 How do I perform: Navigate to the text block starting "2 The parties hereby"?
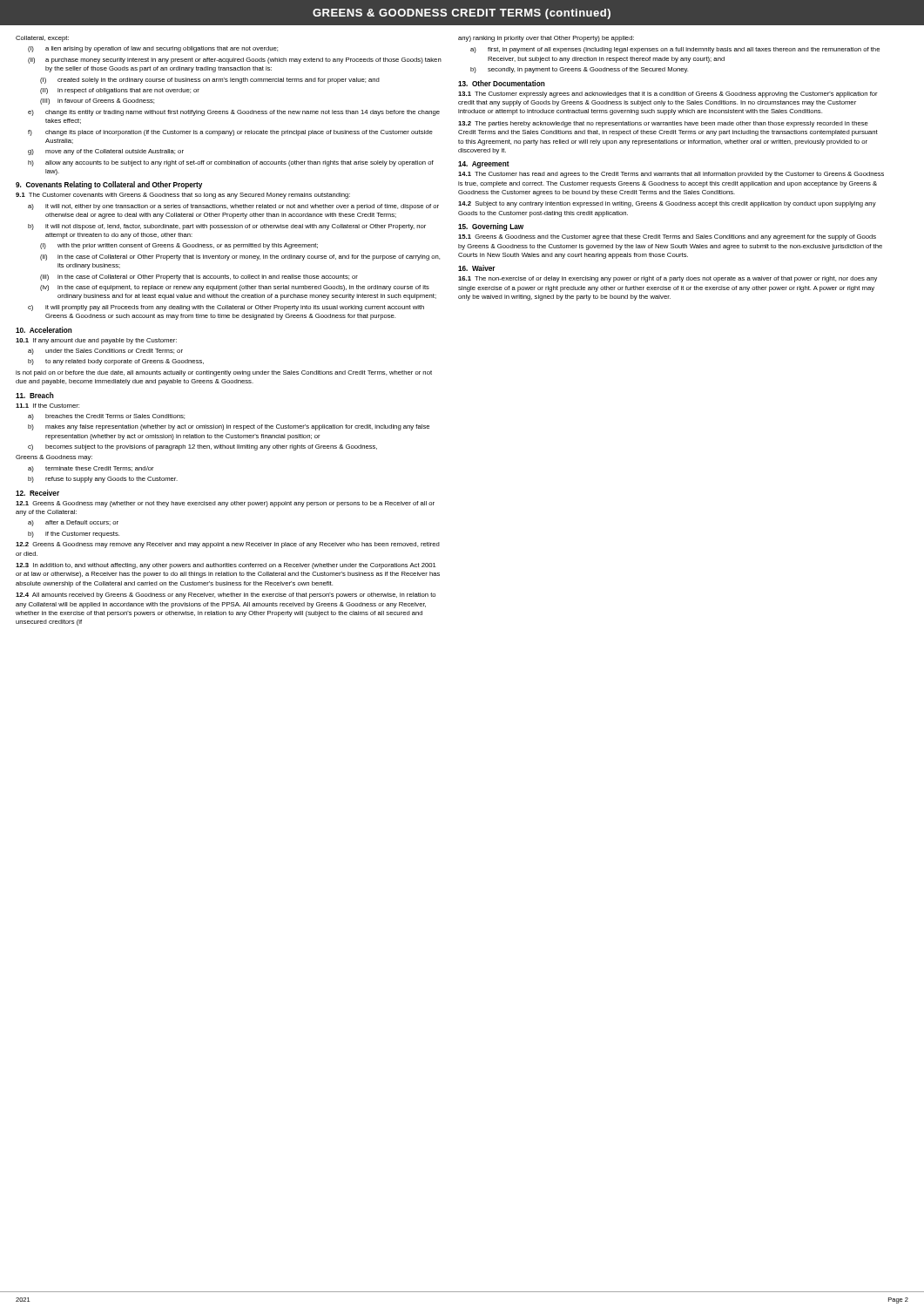668,137
